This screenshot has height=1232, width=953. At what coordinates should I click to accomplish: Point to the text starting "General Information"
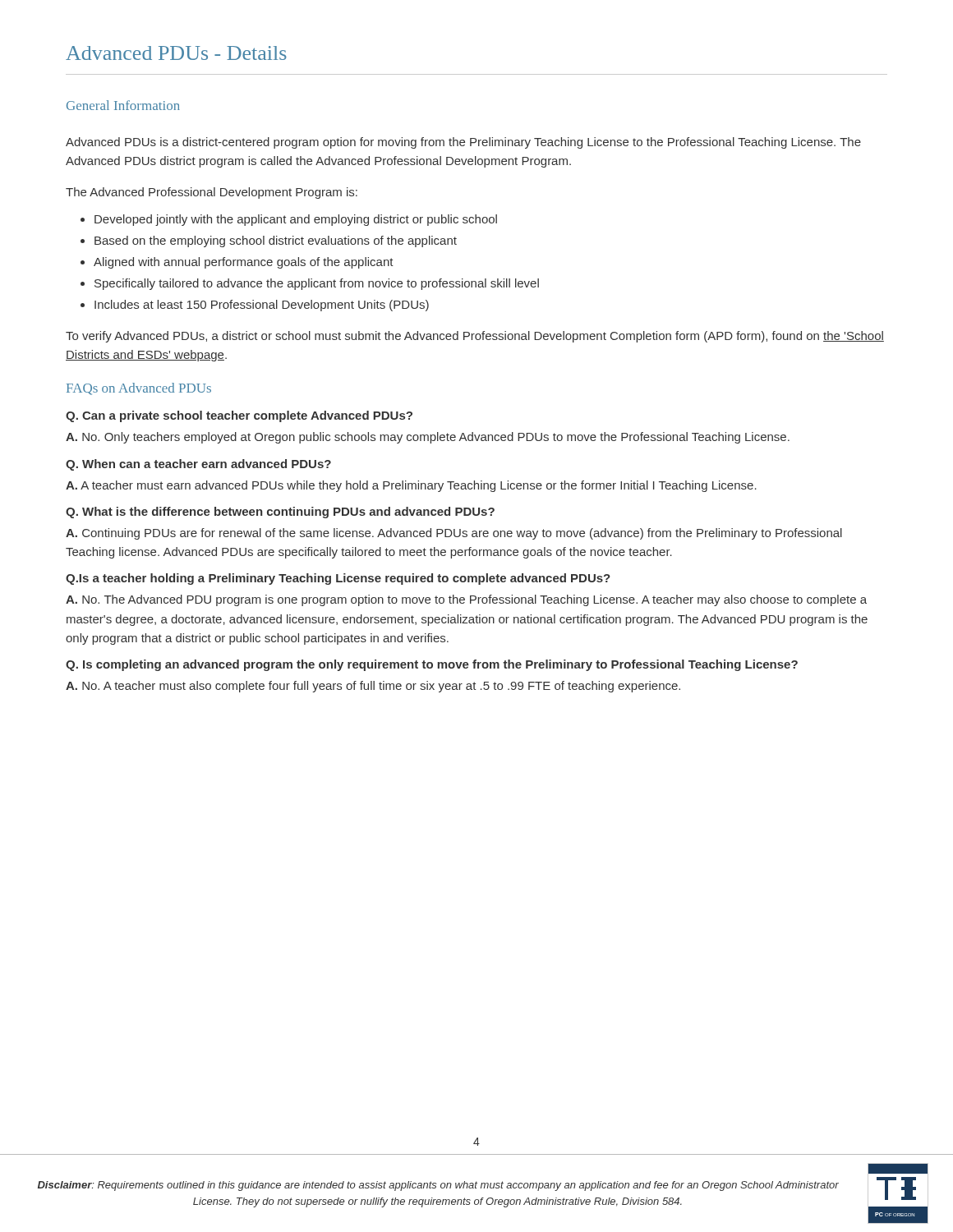(x=123, y=106)
